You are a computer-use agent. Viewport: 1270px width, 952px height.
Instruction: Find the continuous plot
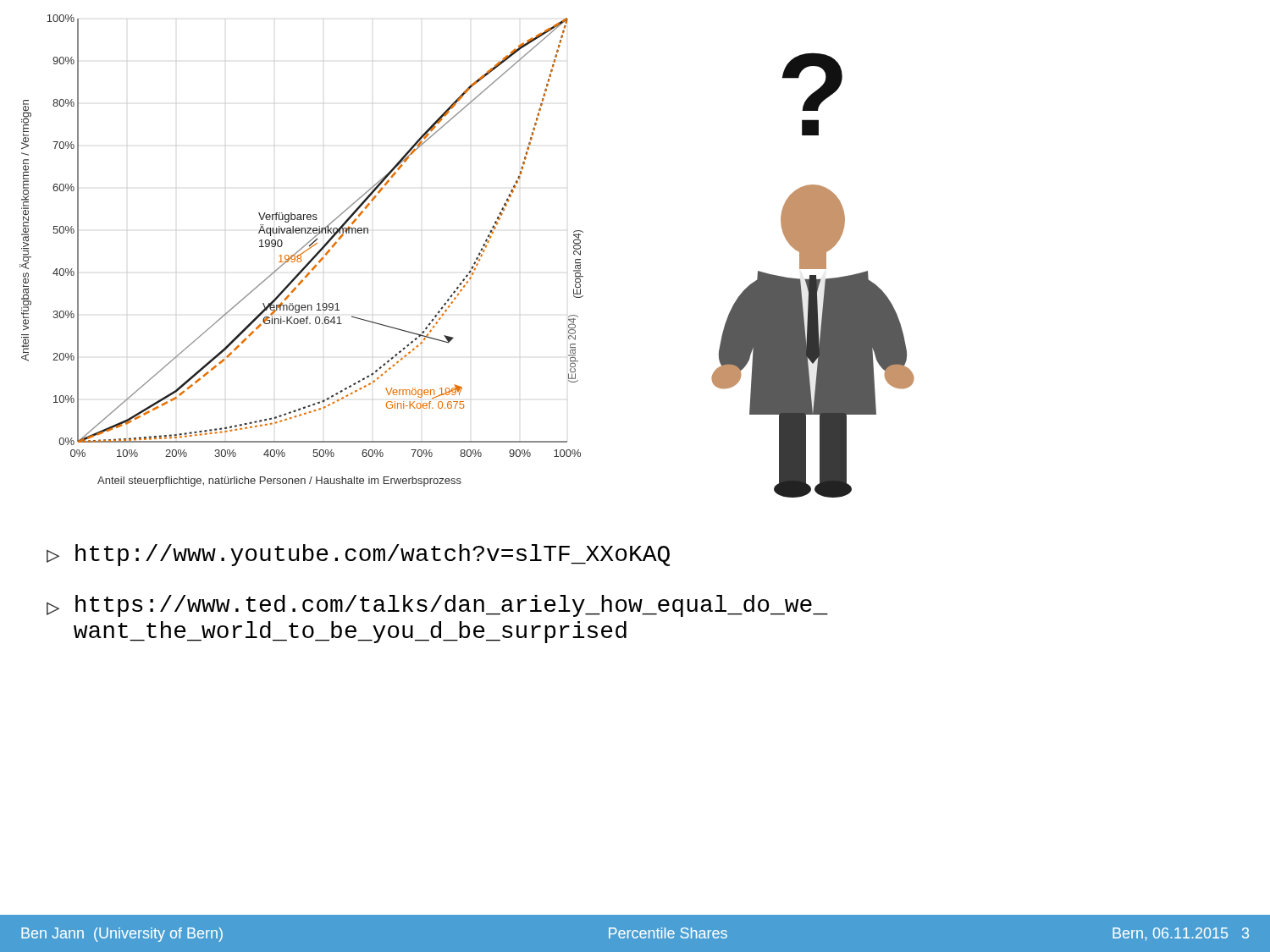[339, 264]
